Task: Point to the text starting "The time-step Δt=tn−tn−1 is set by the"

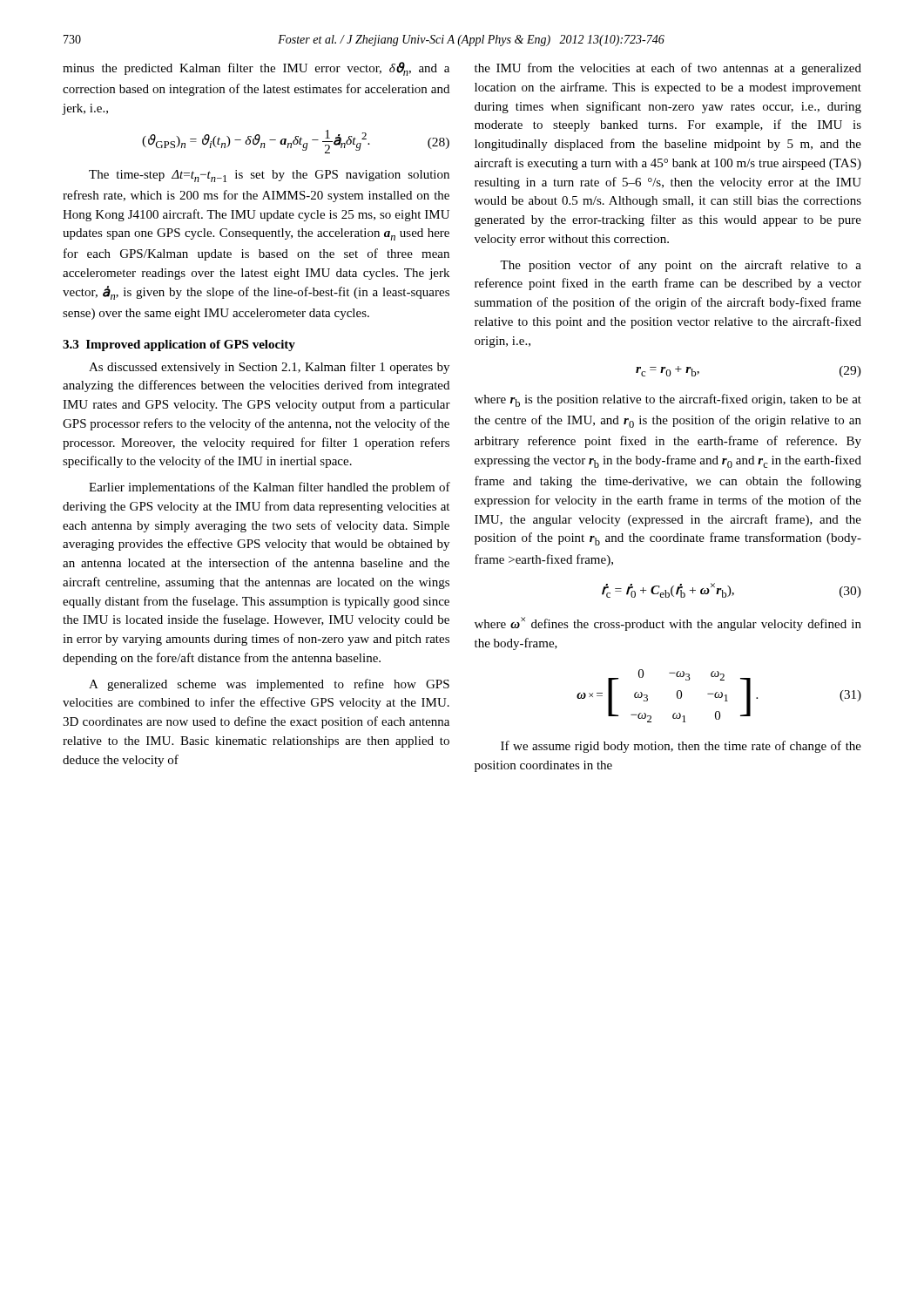Action: [x=256, y=244]
